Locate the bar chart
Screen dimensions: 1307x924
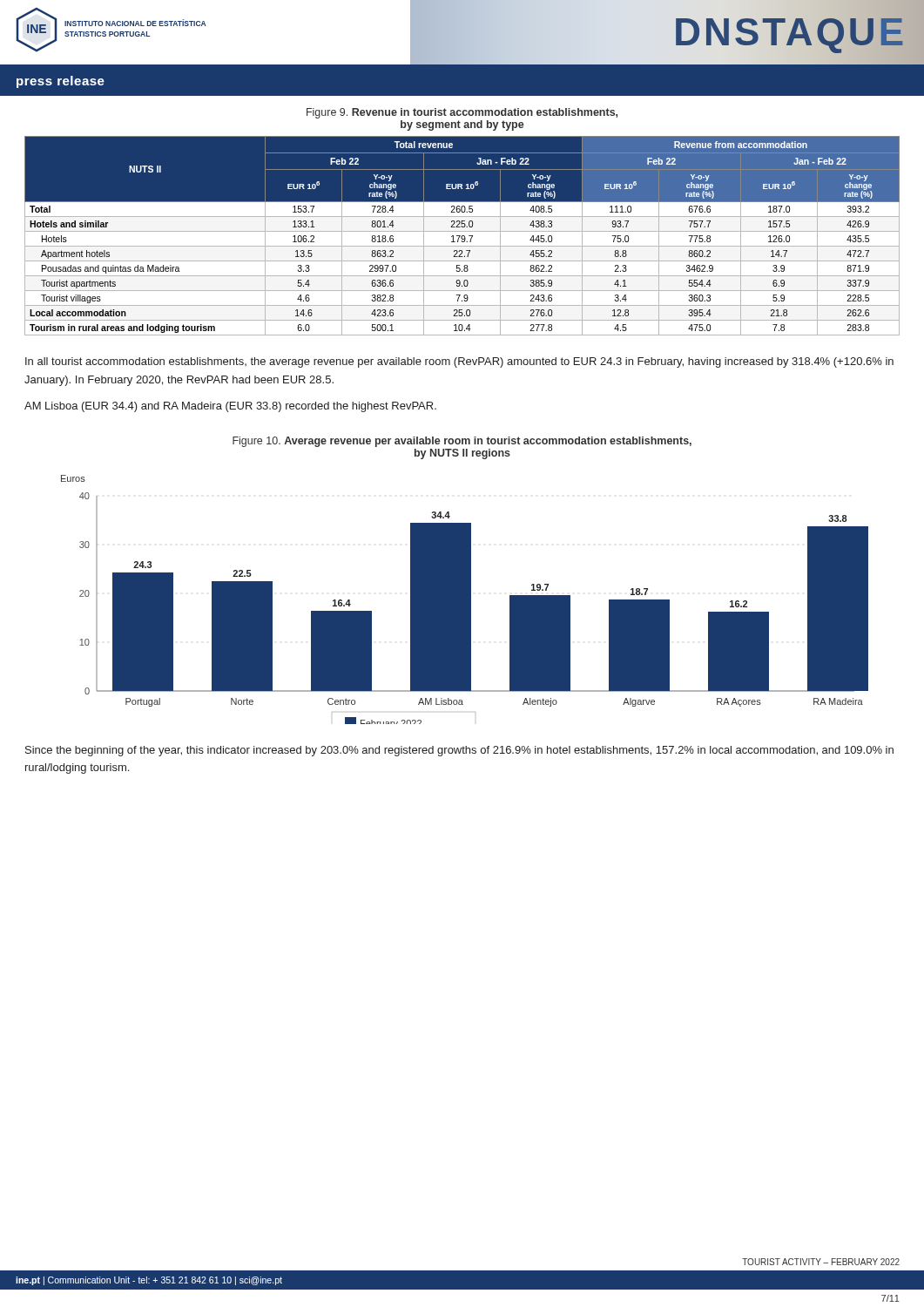pyautogui.click(x=462, y=595)
